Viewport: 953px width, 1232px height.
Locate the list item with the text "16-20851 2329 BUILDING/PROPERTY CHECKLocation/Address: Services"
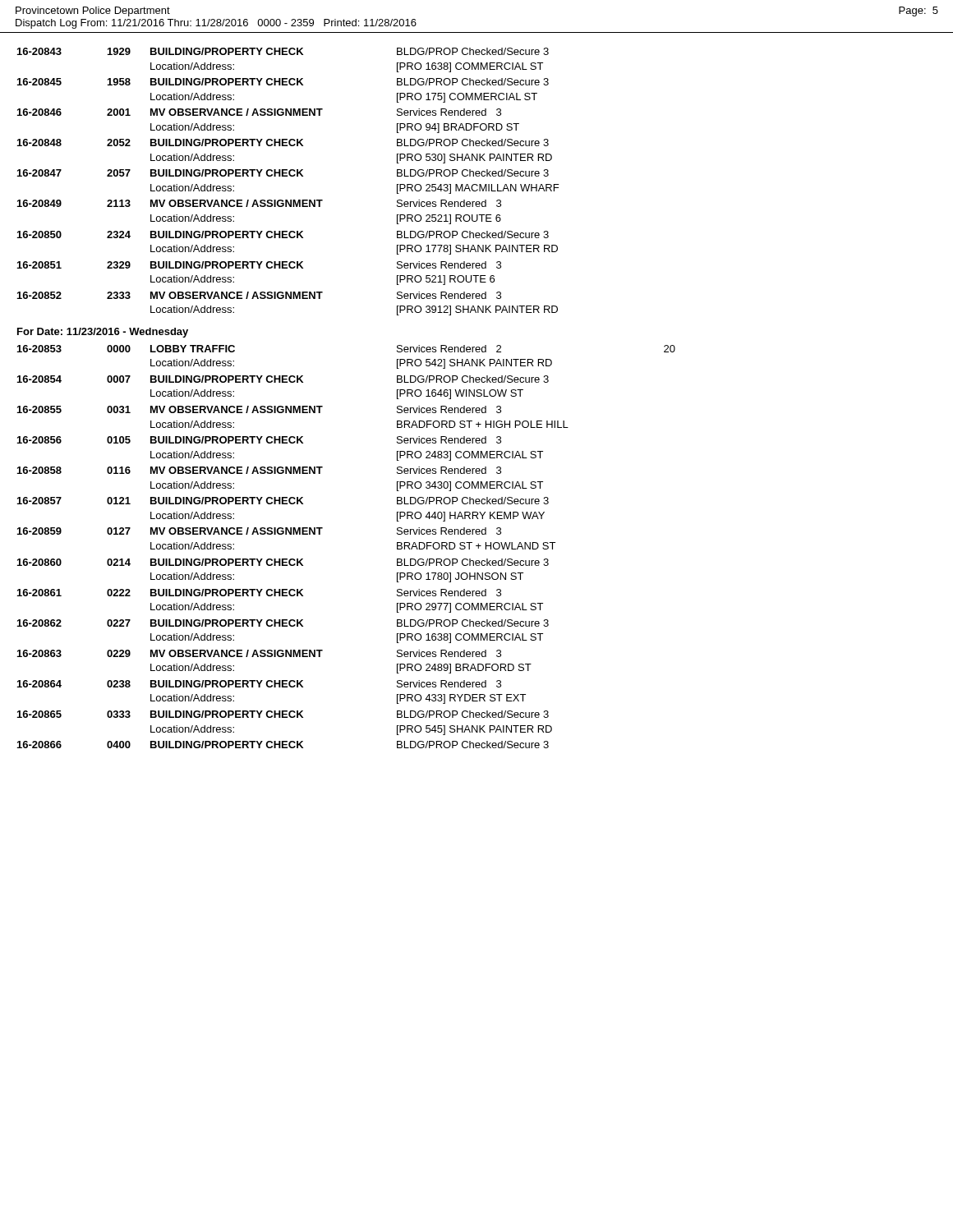[259, 265]
